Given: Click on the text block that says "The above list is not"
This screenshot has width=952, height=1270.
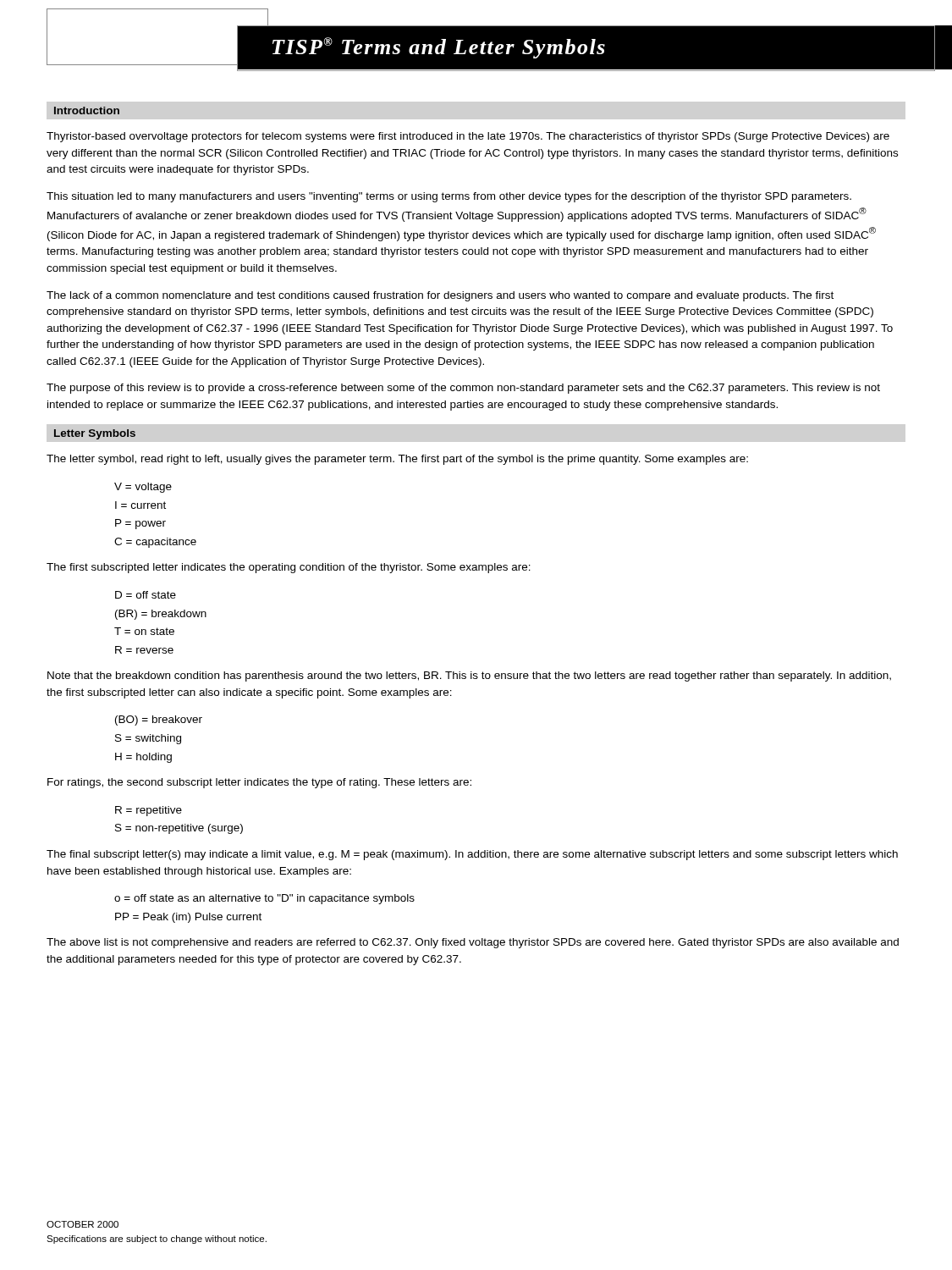Looking at the screenshot, I should point(473,950).
